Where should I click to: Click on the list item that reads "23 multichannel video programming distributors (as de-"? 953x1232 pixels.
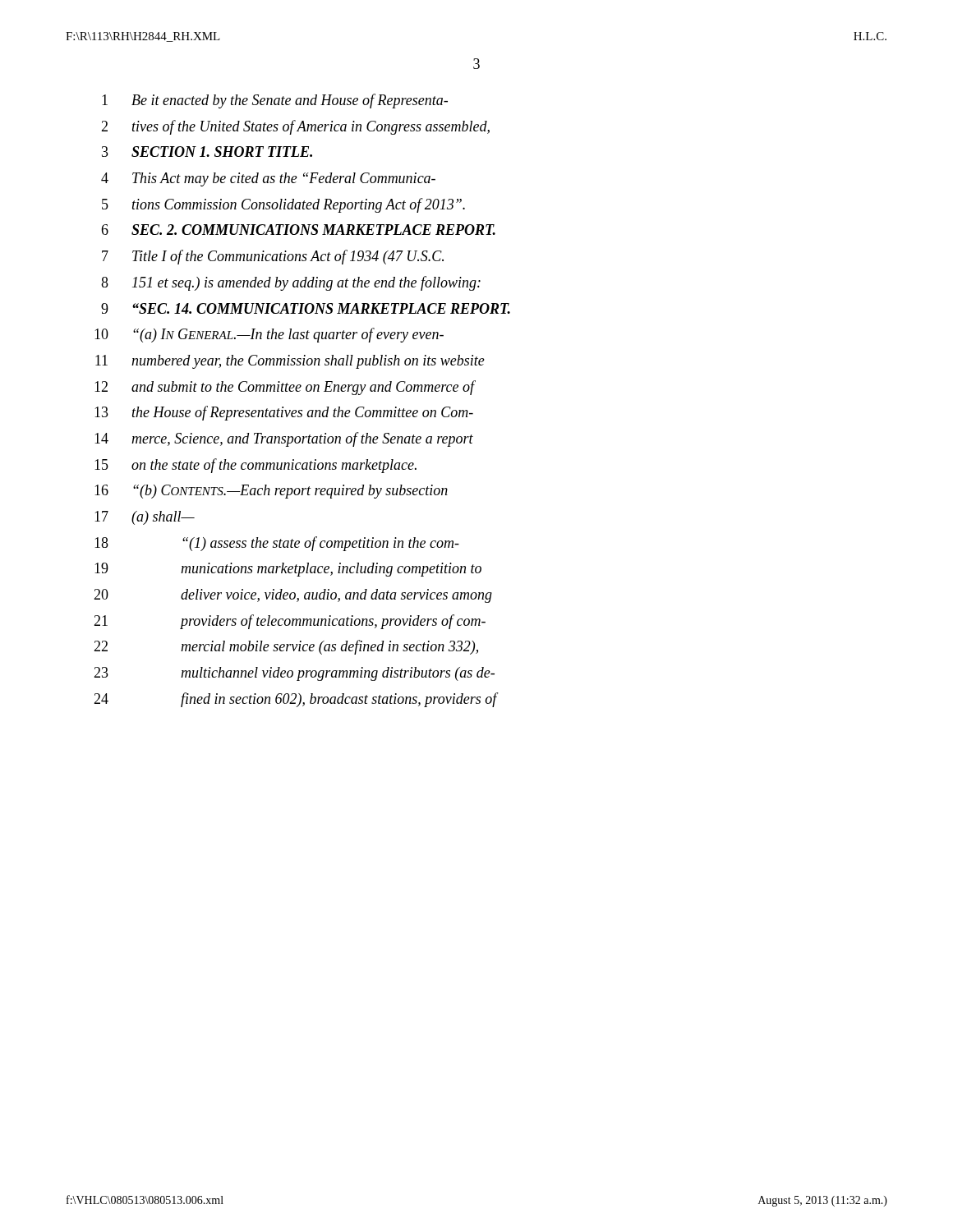click(476, 673)
